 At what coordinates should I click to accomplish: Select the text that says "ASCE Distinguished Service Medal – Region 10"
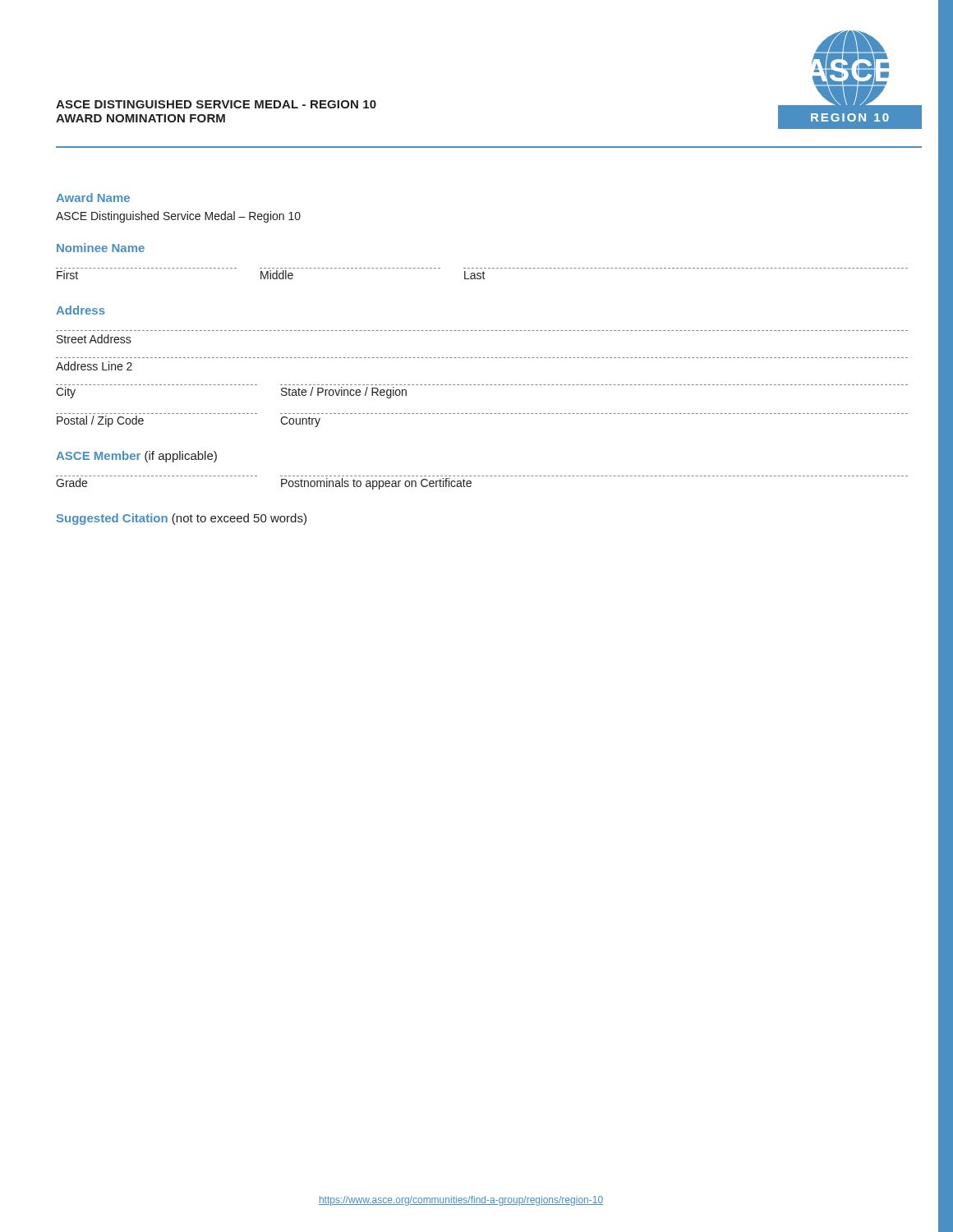pos(178,216)
